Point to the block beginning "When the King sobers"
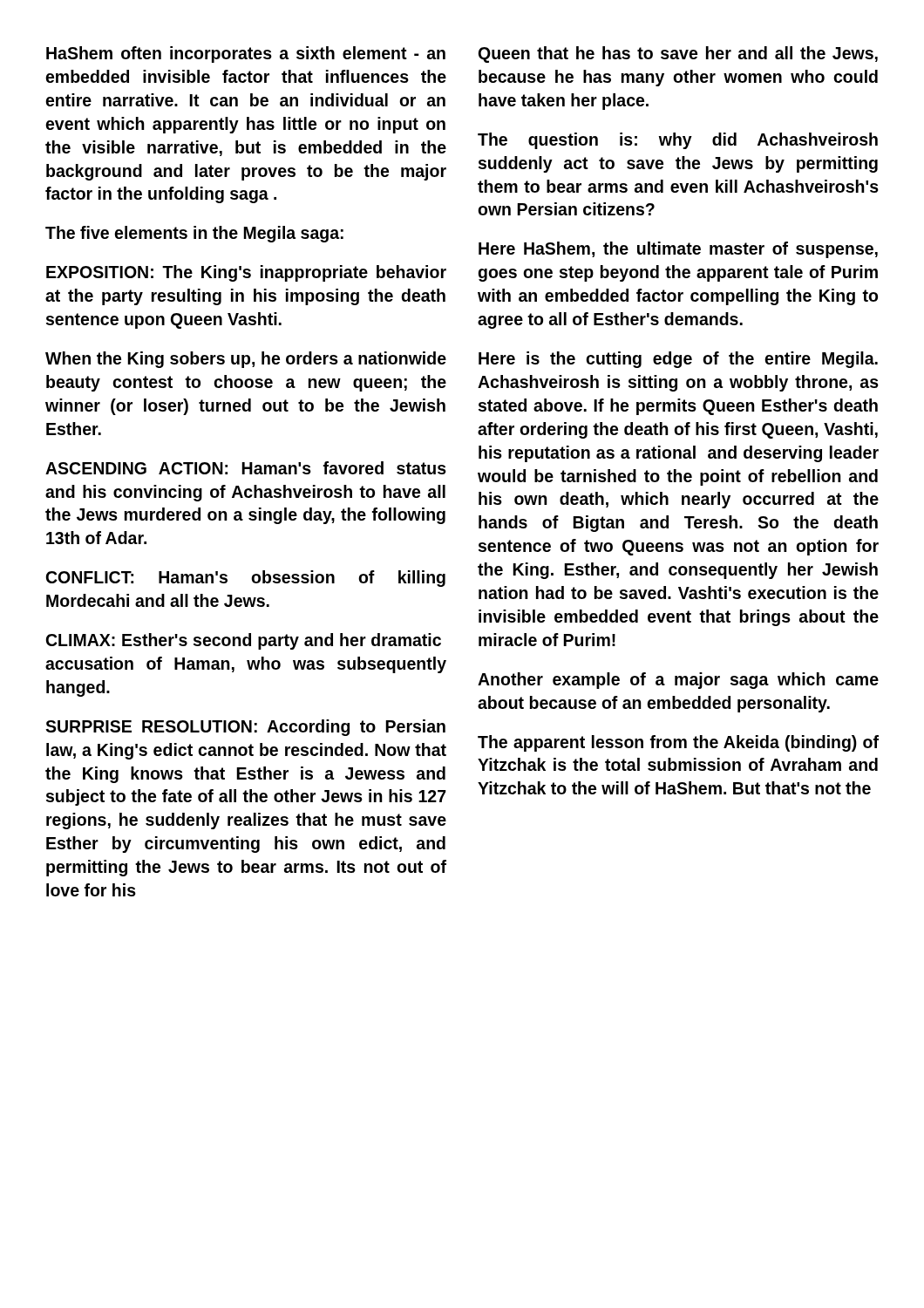The height and width of the screenshot is (1308, 924). pos(246,394)
